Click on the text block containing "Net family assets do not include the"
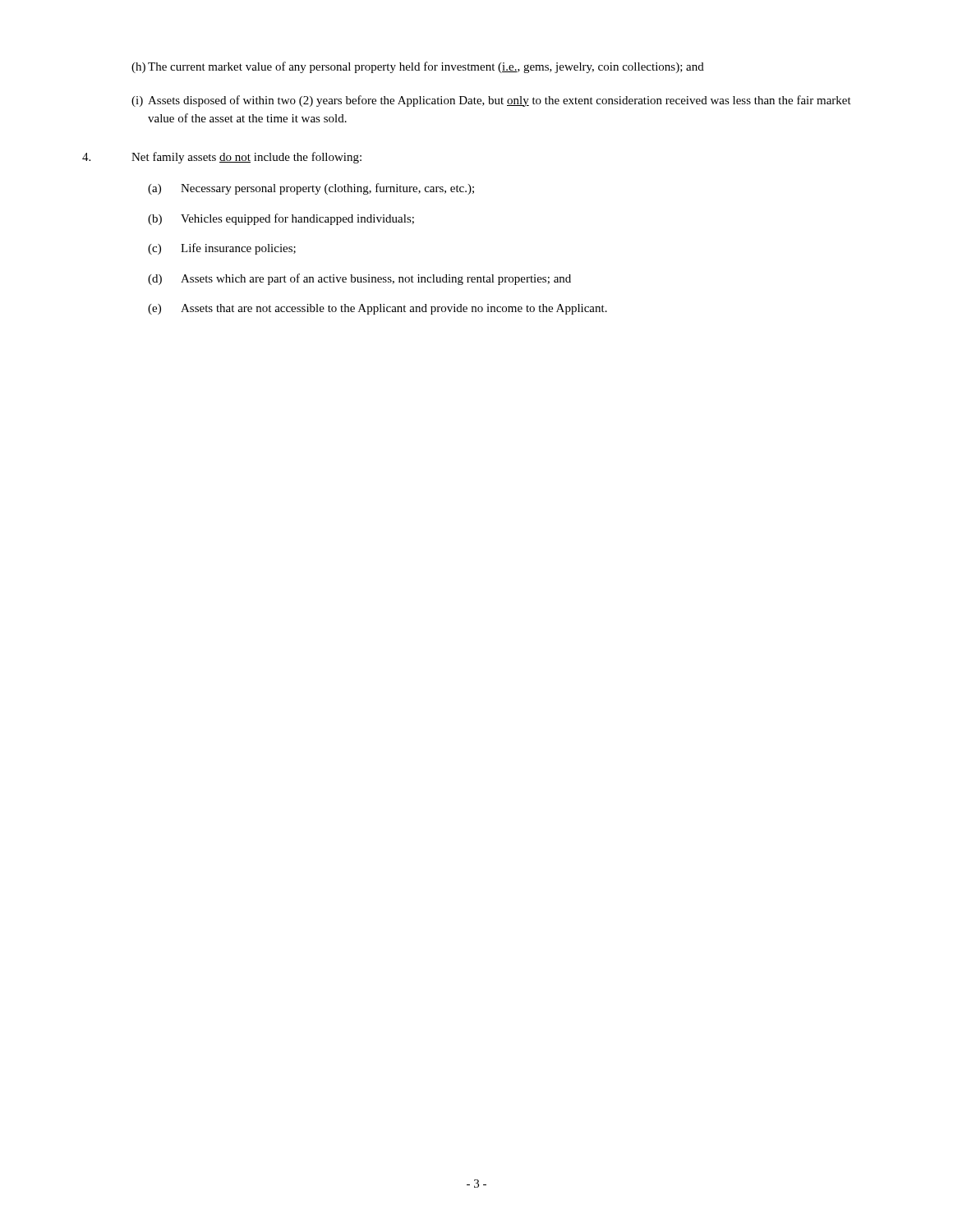Image resolution: width=953 pixels, height=1232 pixels. coord(222,158)
